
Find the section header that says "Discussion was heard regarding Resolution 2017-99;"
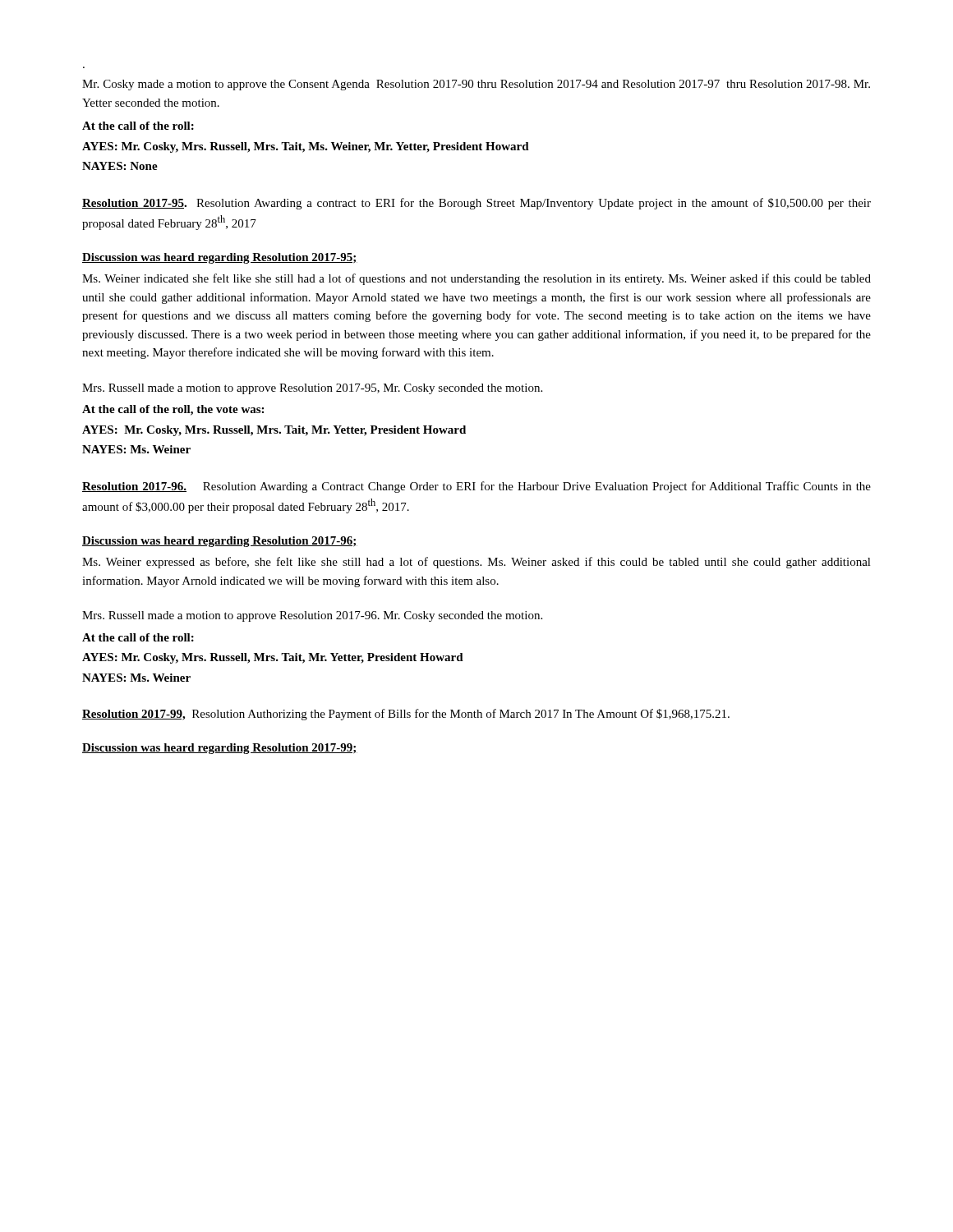(x=219, y=747)
